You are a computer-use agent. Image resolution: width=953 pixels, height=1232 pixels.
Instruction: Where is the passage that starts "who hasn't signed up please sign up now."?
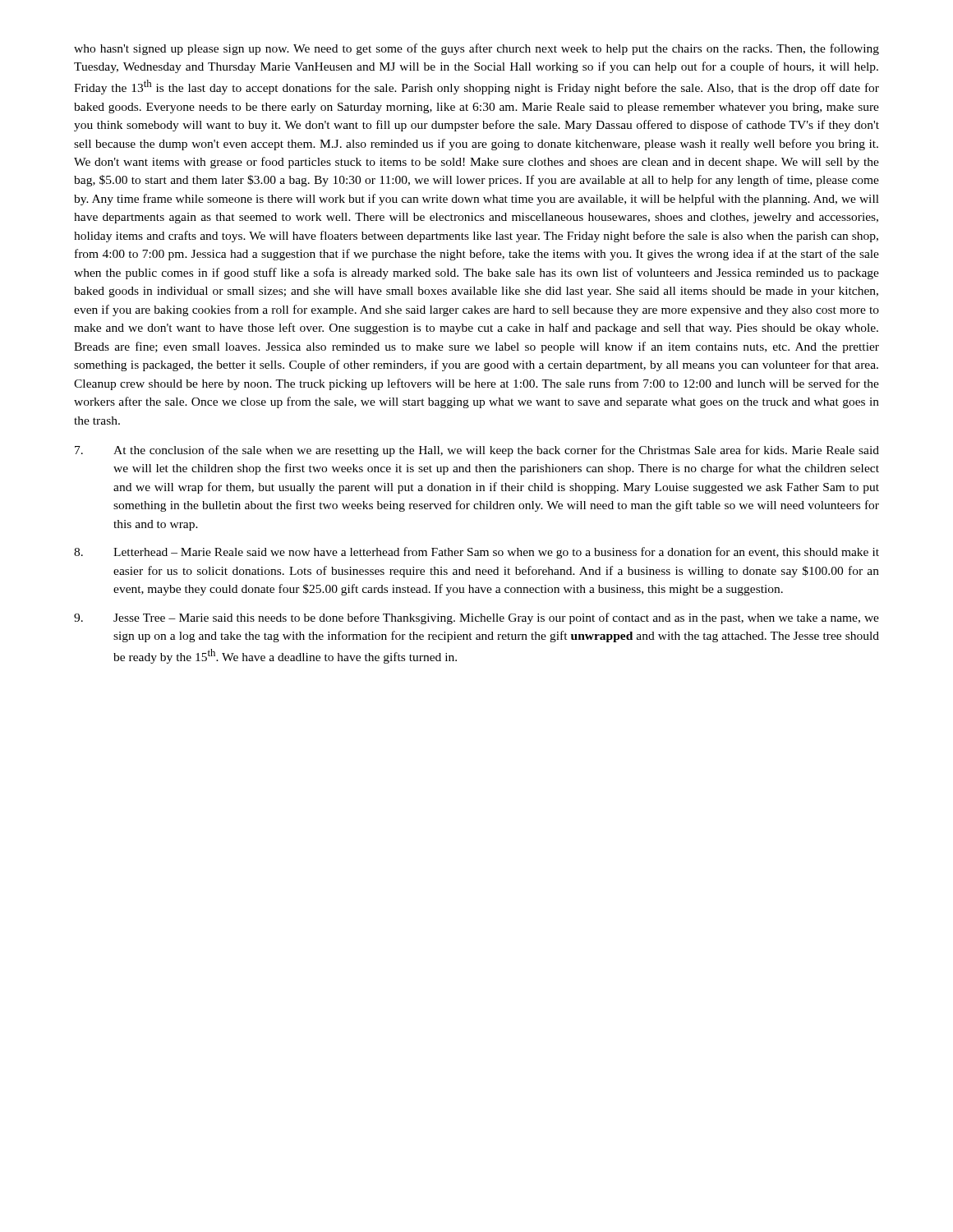coord(476,234)
